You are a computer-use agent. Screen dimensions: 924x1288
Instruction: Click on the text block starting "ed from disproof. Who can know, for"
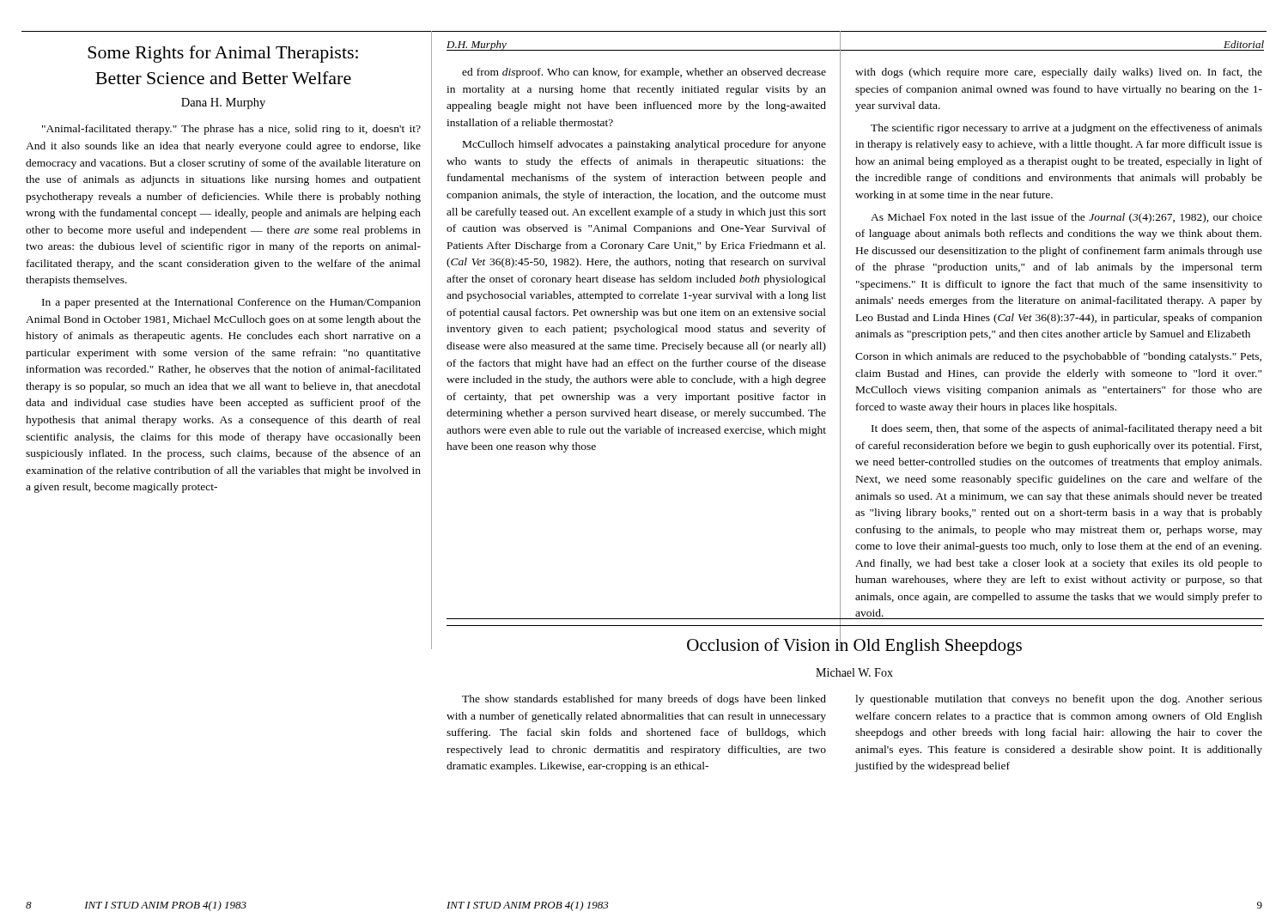tap(636, 259)
